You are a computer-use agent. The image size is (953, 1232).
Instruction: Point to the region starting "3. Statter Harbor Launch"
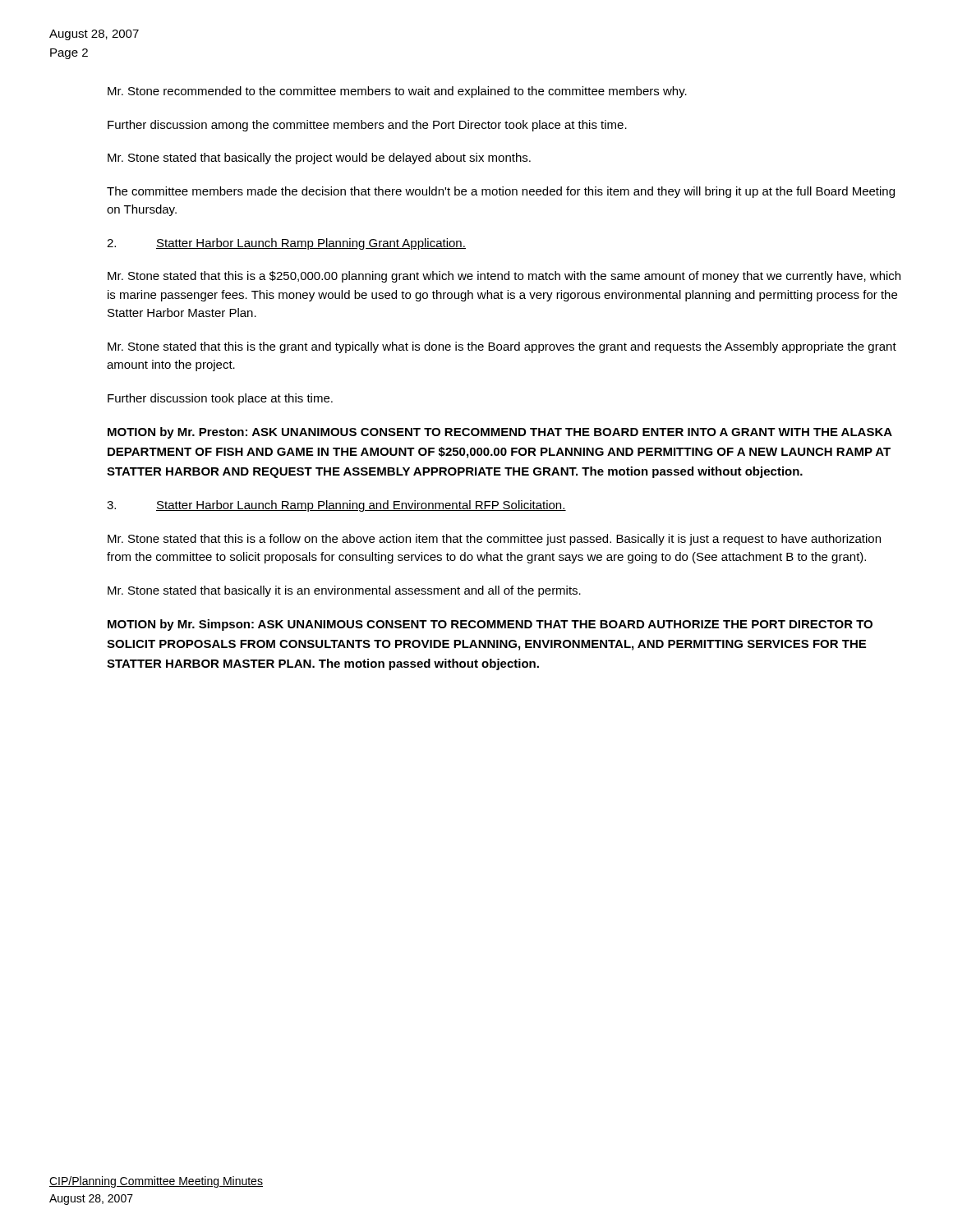tap(505, 505)
